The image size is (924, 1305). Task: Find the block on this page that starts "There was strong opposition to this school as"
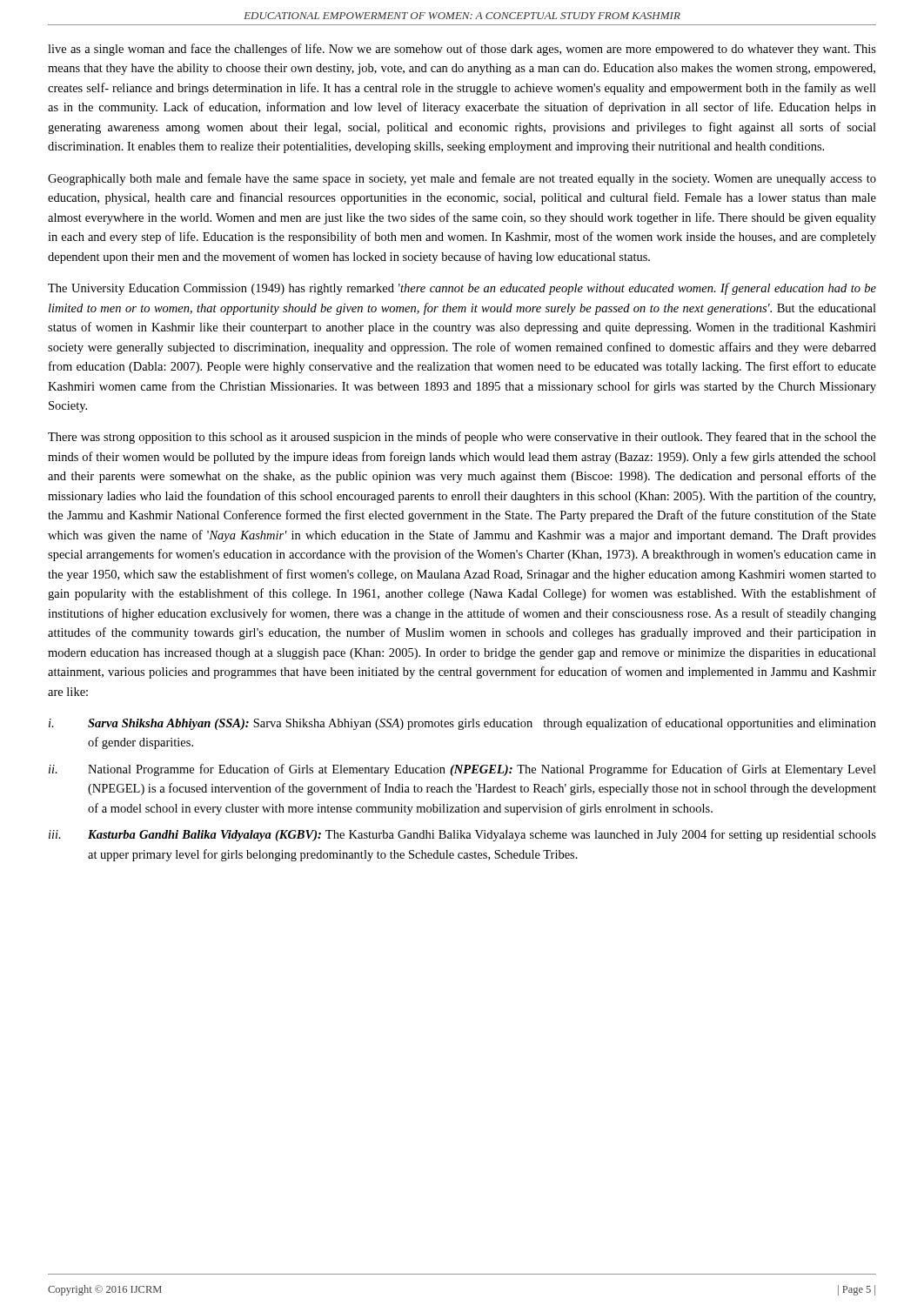462,564
